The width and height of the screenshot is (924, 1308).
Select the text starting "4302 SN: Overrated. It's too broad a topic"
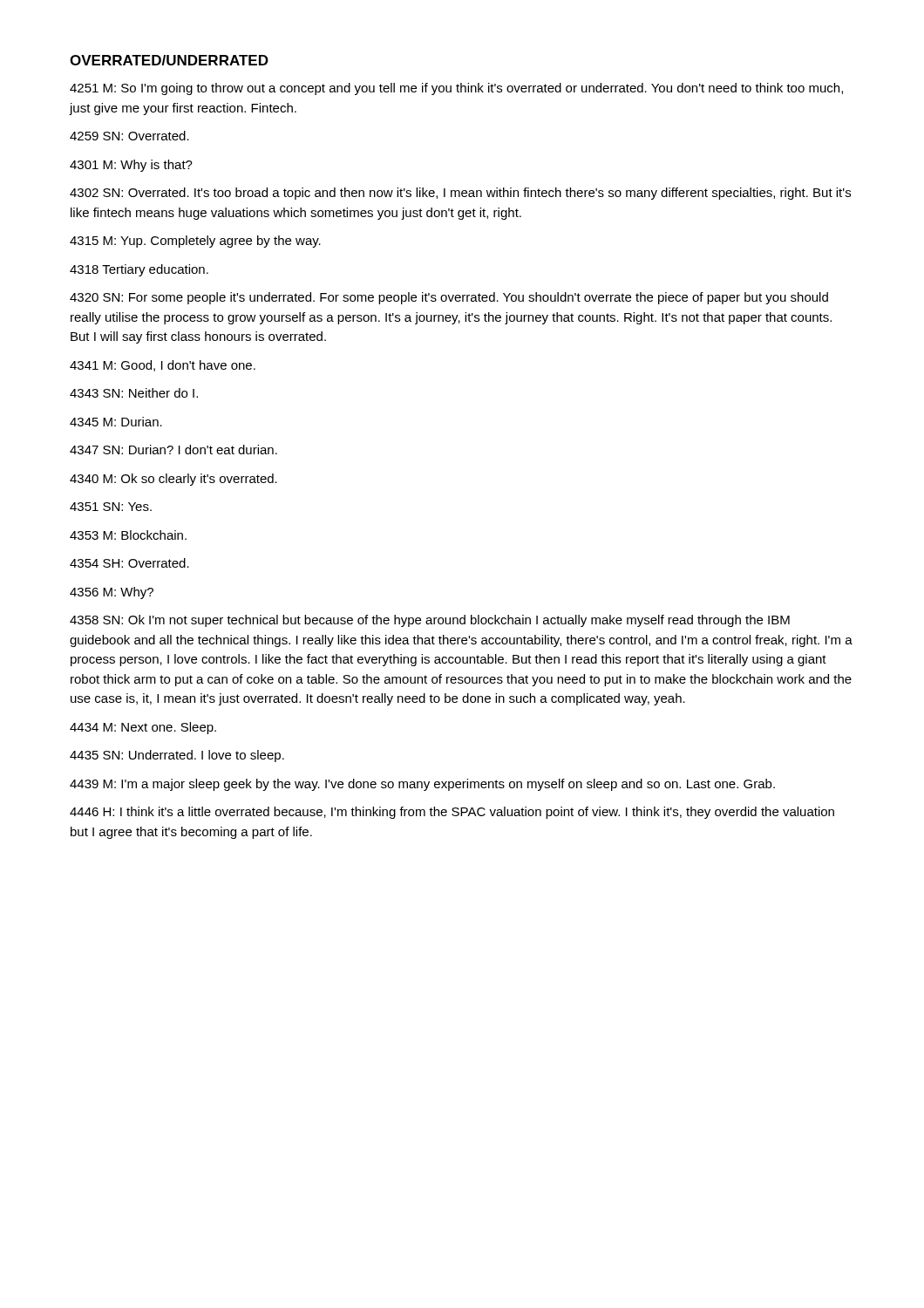tap(461, 202)
